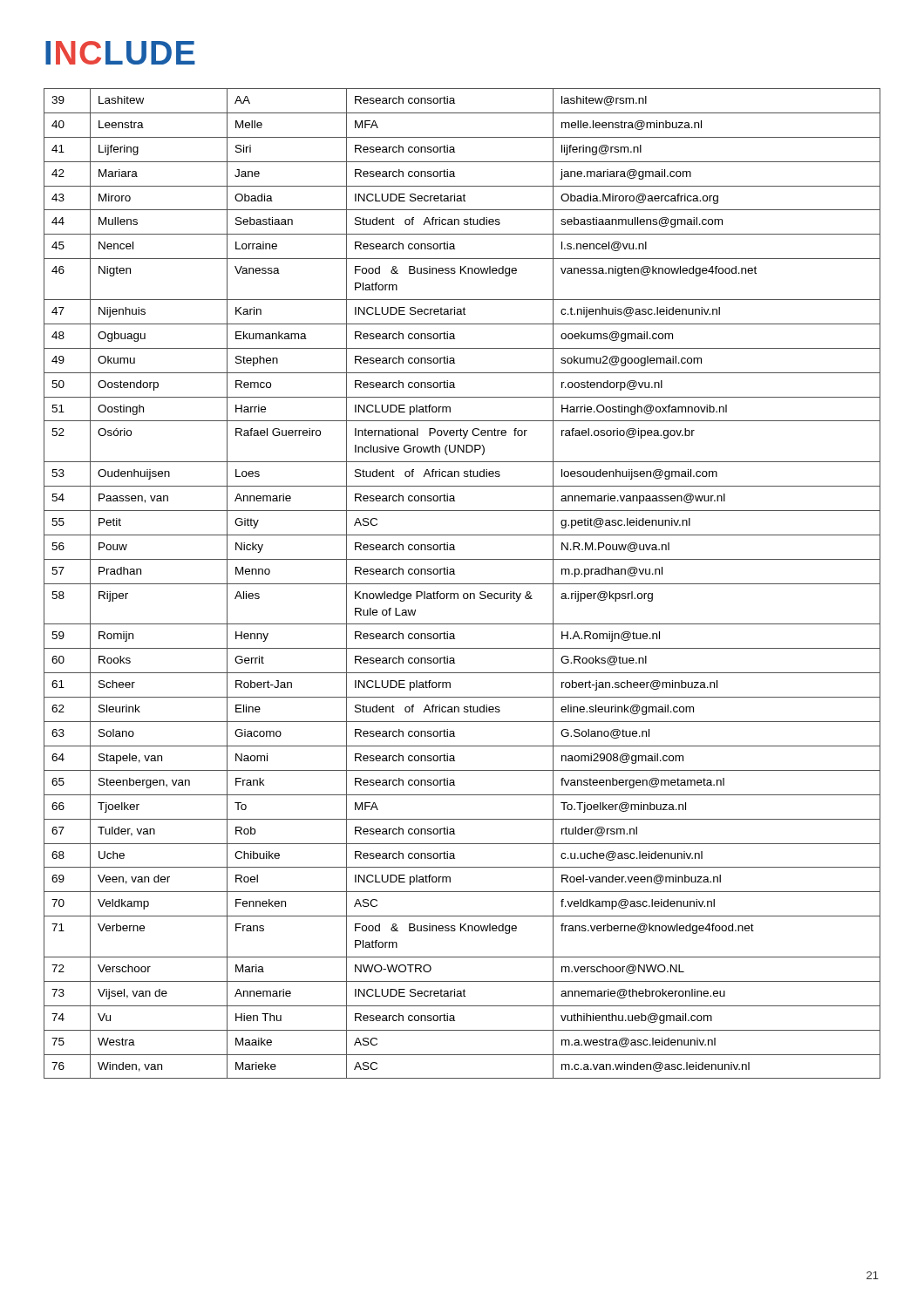Locate the table with the text "Rafael Guerreiro"
Screen dimensions: 1308x924
(x=462, y=583)
